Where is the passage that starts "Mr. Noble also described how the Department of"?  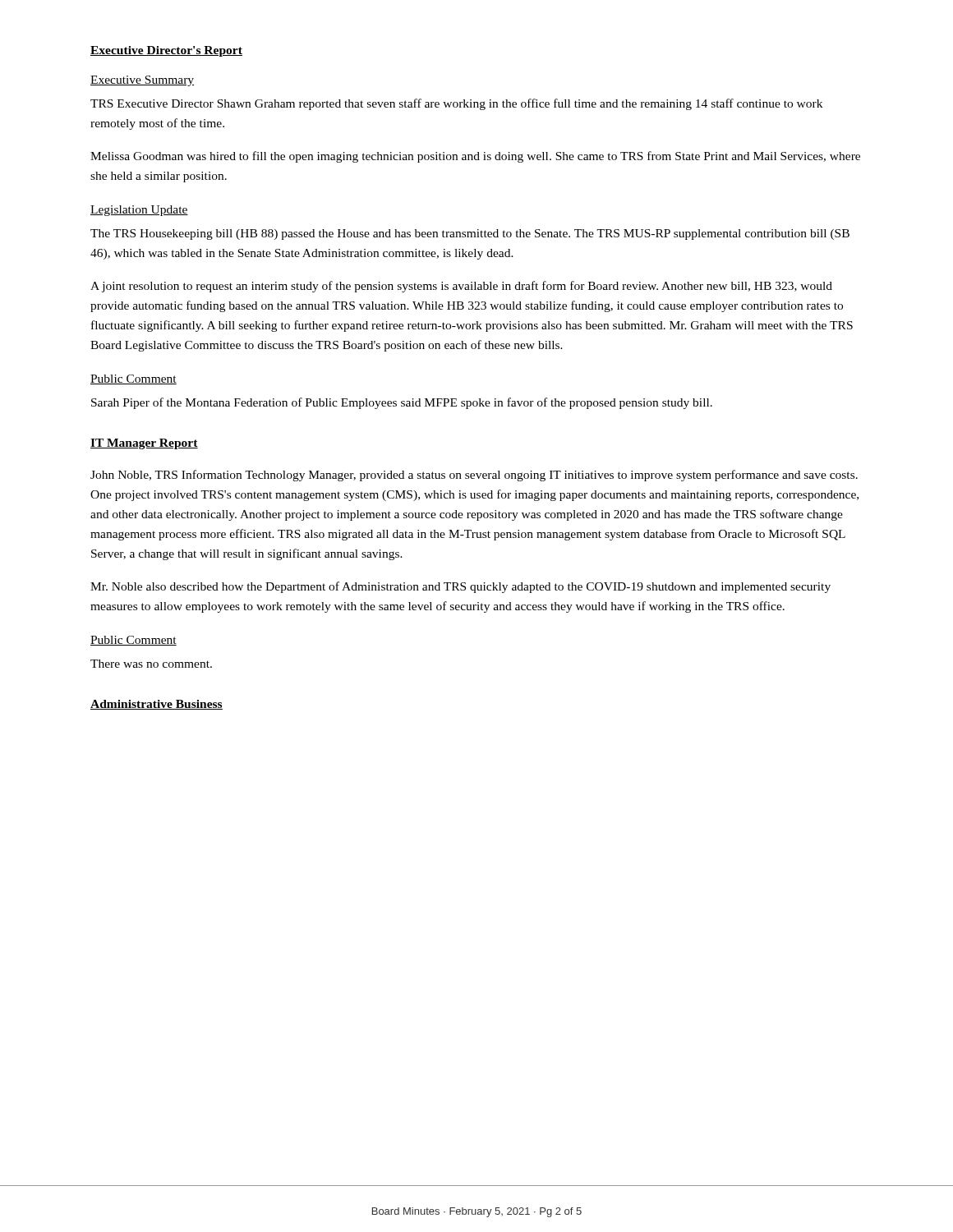461,596
